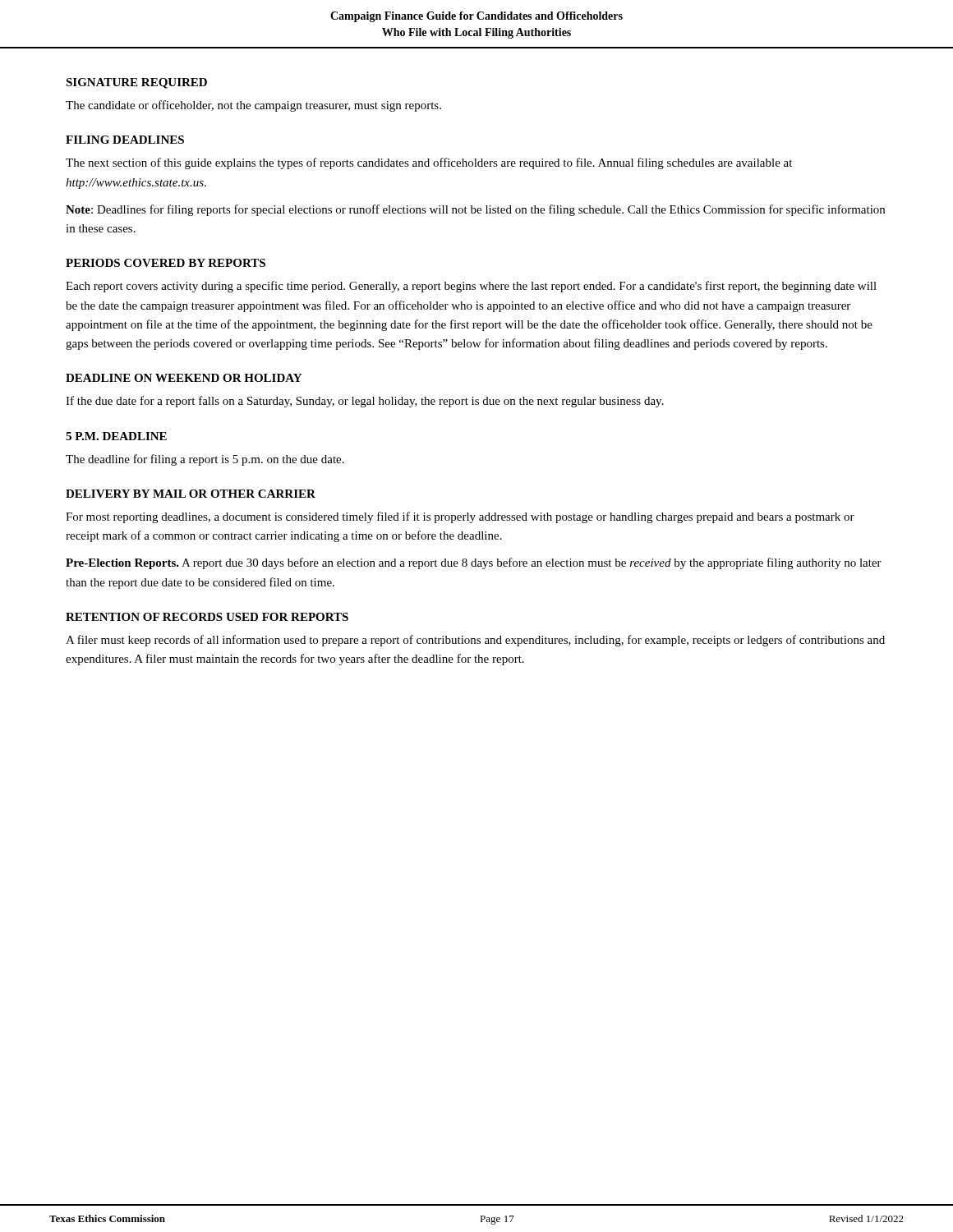Find the section header on this page that starts "DEADLINE ON WEEKEND OR"

click(x=184, y=378)
